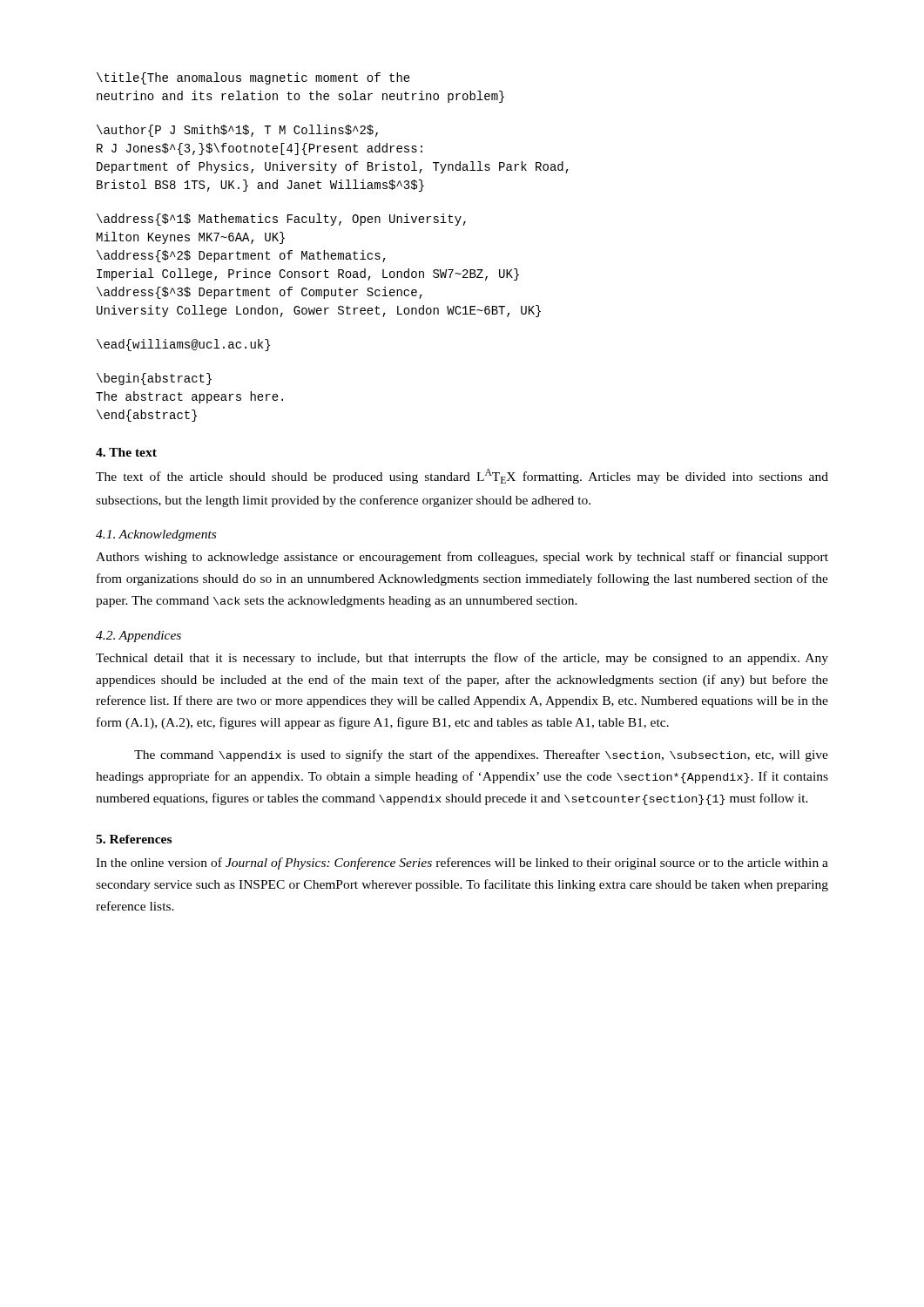
Task: Locate the text block containing "\begin{abstract} The abstract"
Action: 154,379
